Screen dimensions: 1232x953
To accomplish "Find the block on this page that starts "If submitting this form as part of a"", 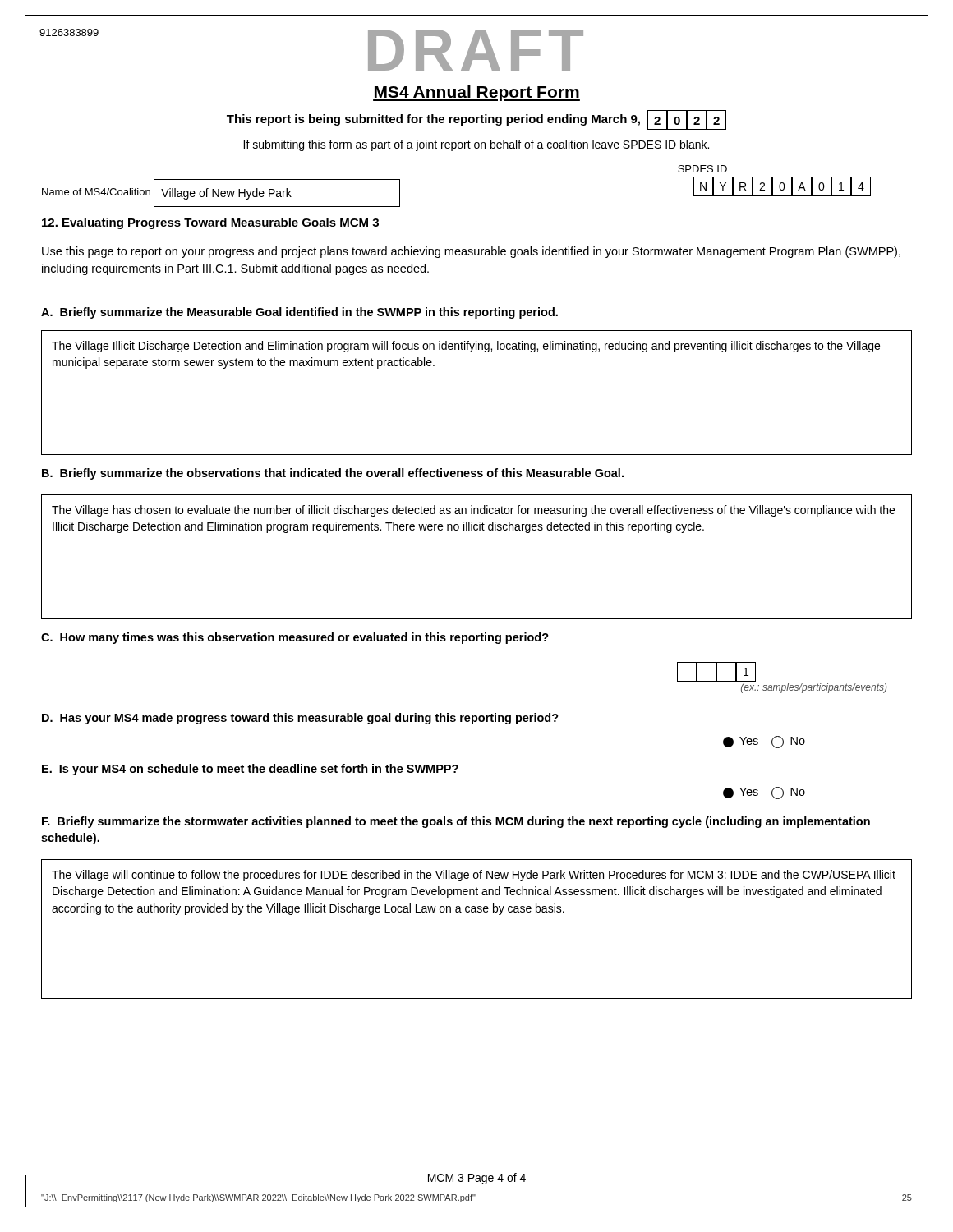I will [476, 145].
